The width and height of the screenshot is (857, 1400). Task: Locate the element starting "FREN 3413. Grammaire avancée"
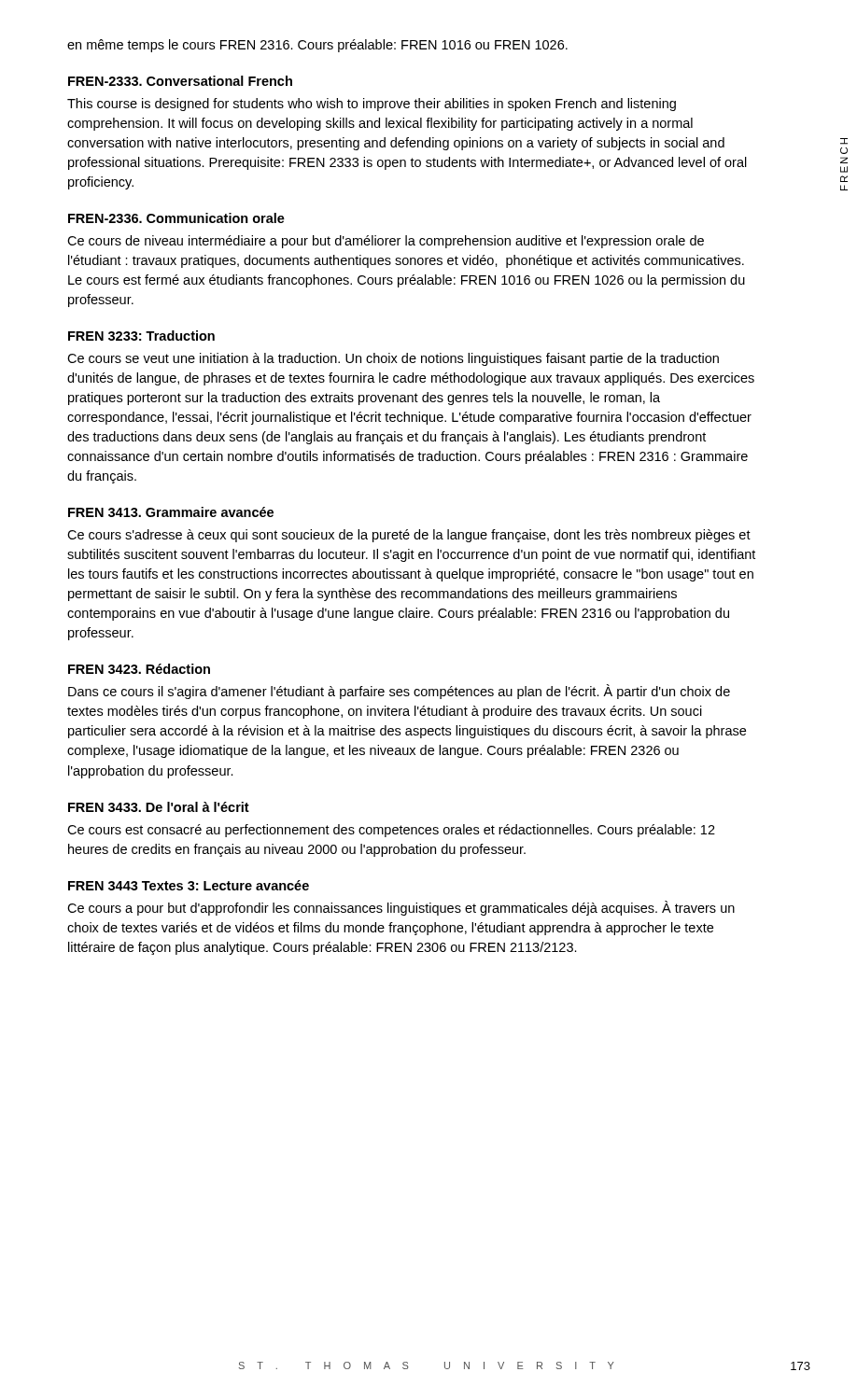[171, 513]
